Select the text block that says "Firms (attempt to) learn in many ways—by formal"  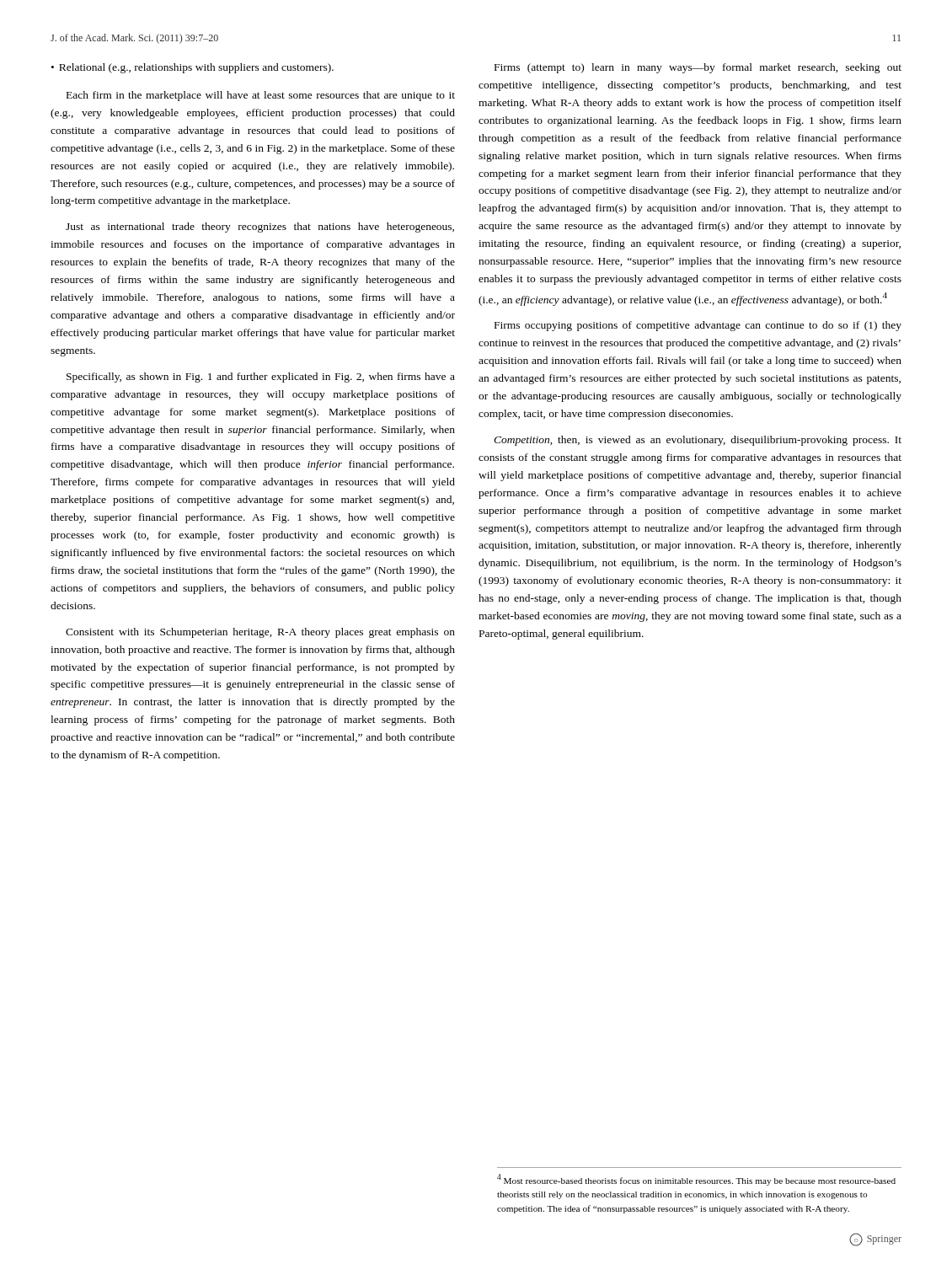(x=690, y=184)
